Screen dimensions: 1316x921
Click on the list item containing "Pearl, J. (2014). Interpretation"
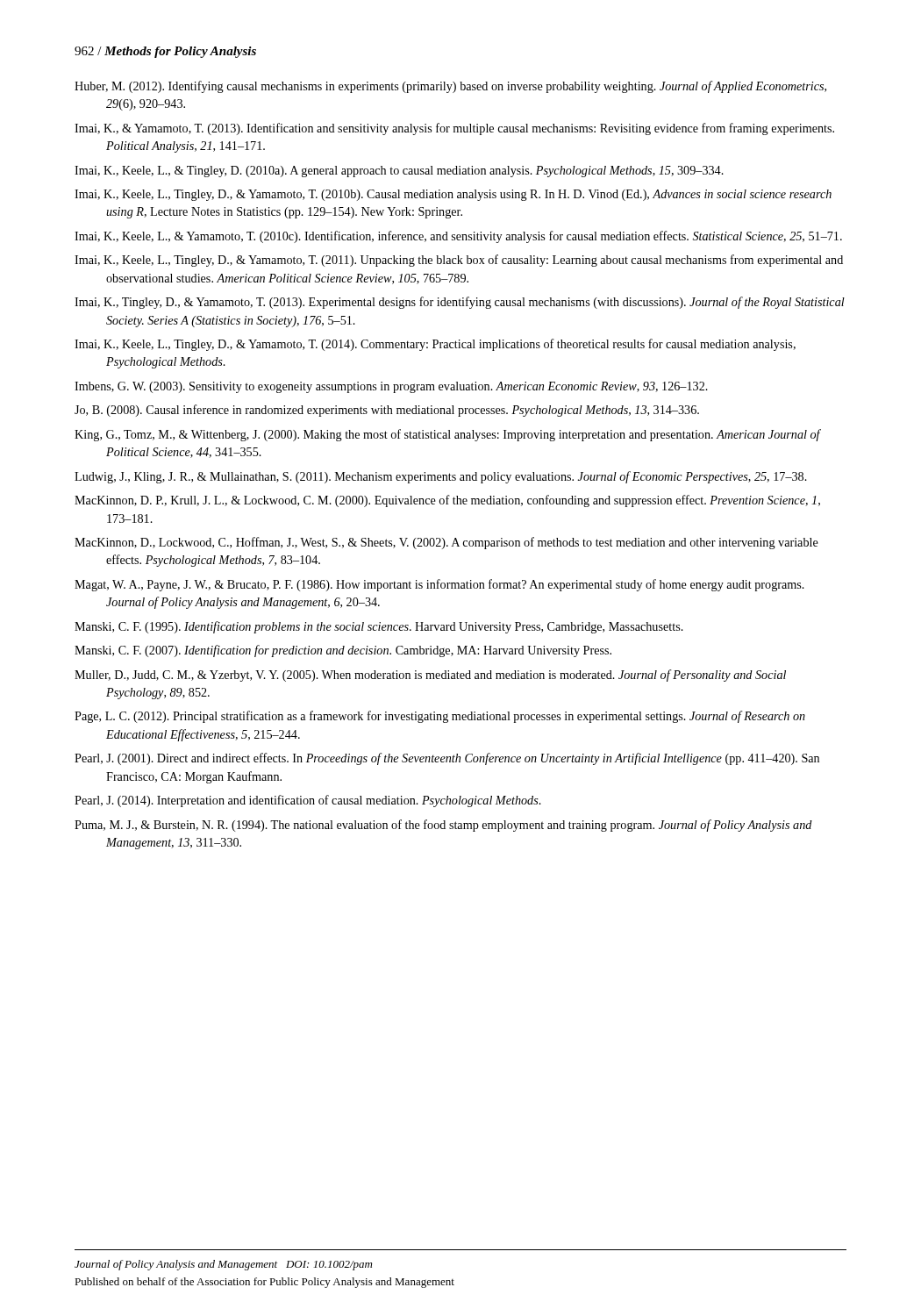coord(308,800)
